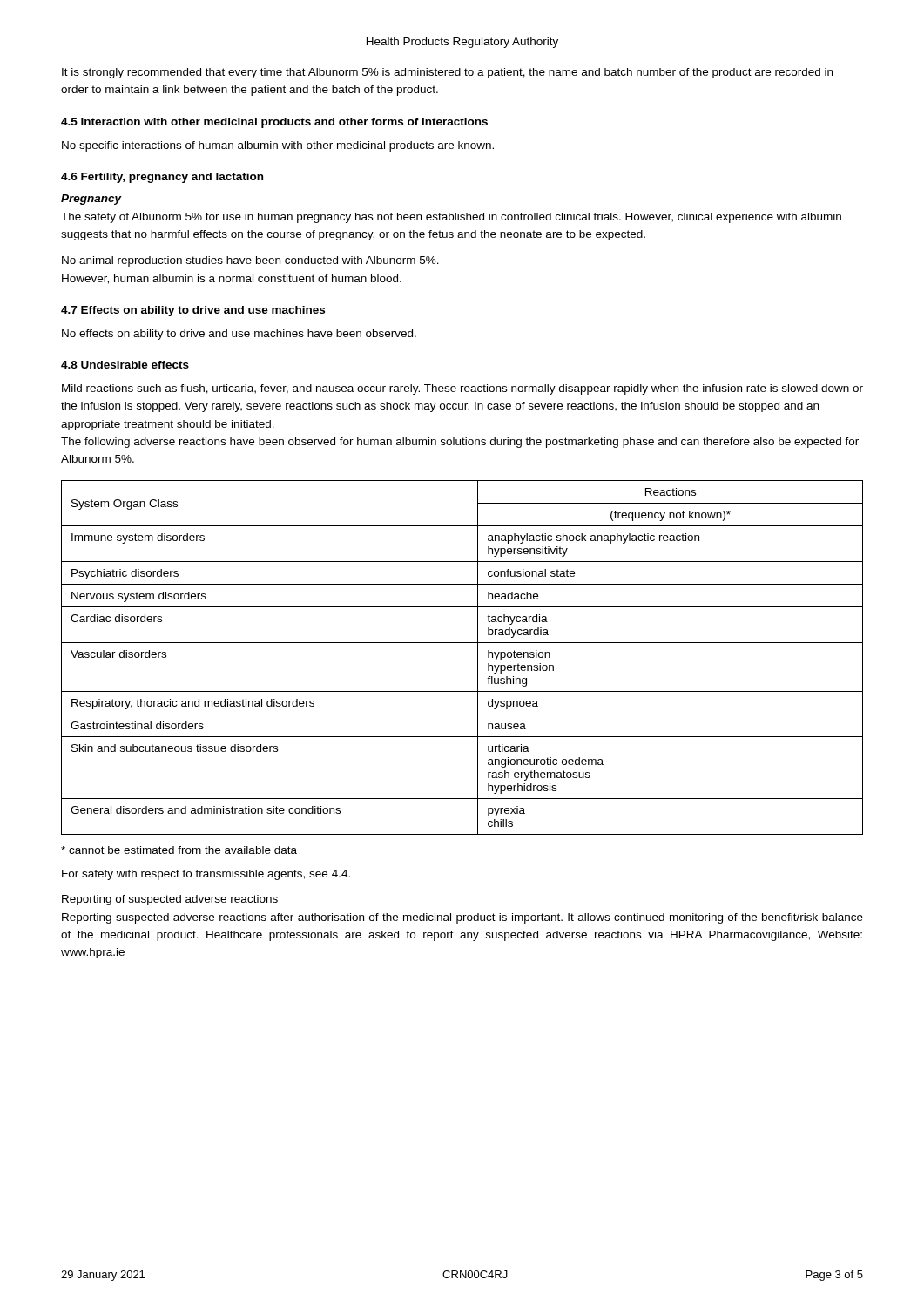The height and width of the screenshot is (1307, 924).
Task: Find the text starting "Reporting of suspected adverse reactions"
Action: (169, 898)
